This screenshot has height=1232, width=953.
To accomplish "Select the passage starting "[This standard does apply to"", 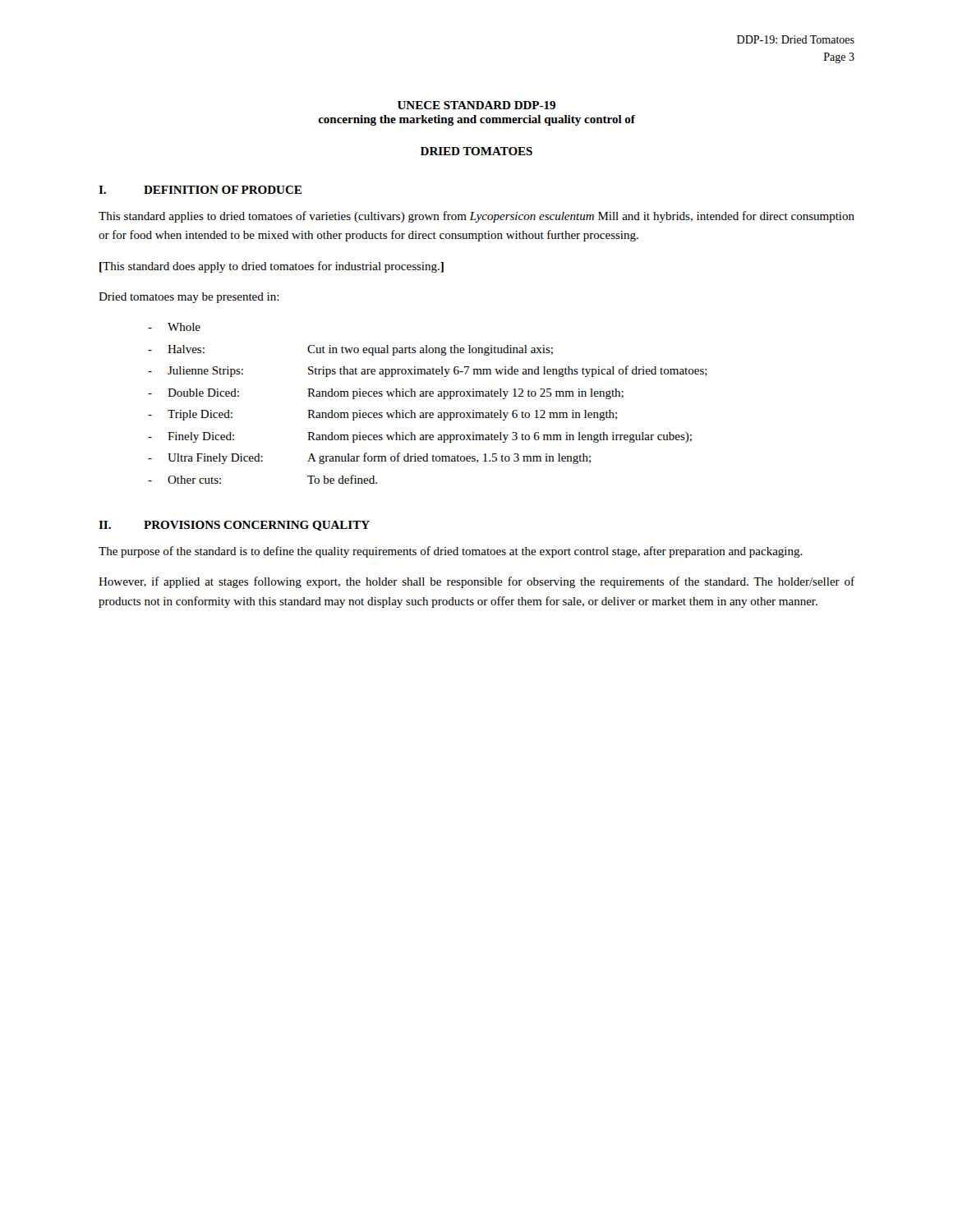I will (271, 266).
